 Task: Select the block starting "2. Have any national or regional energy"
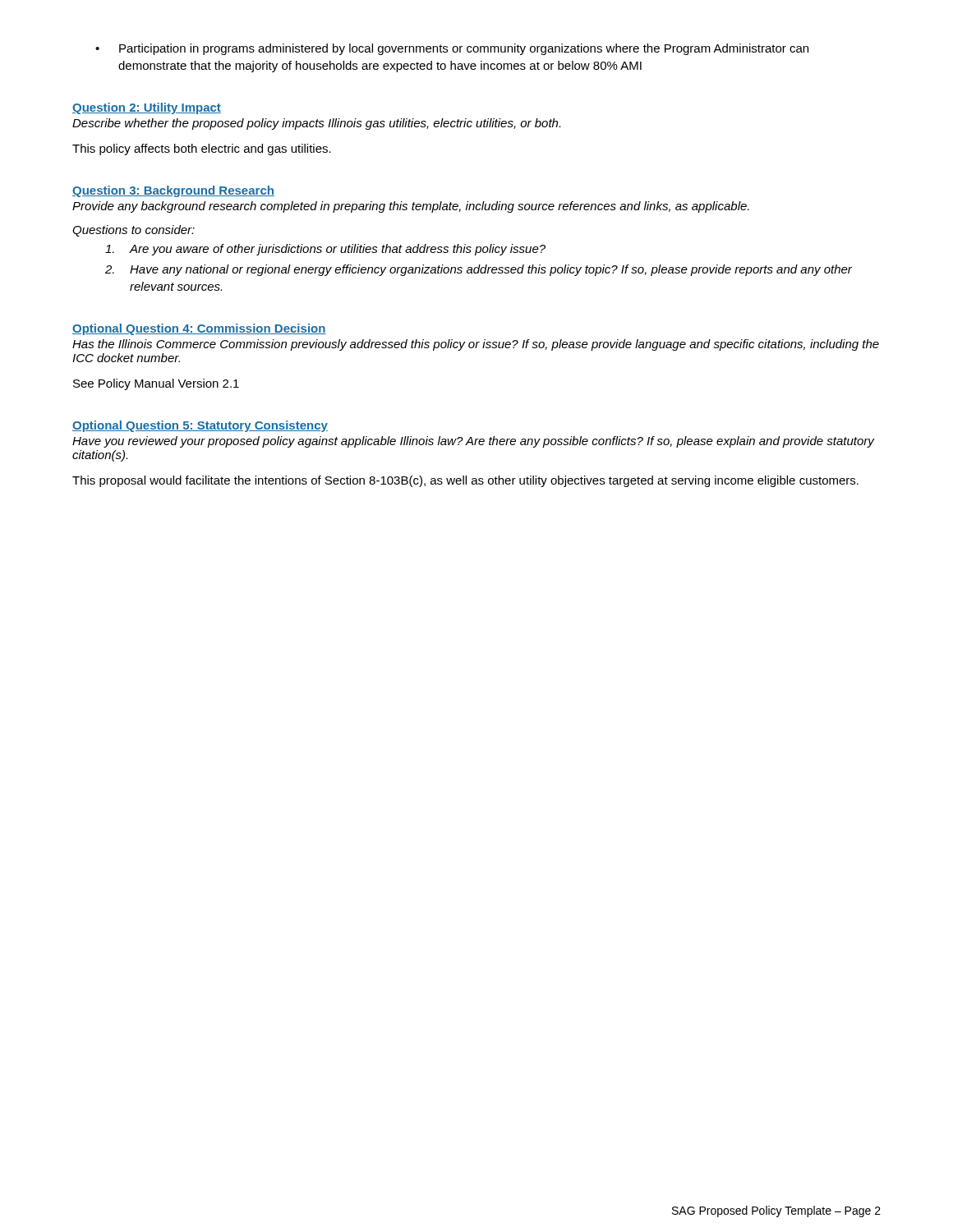pyautogui.click(x=493, y=278)
